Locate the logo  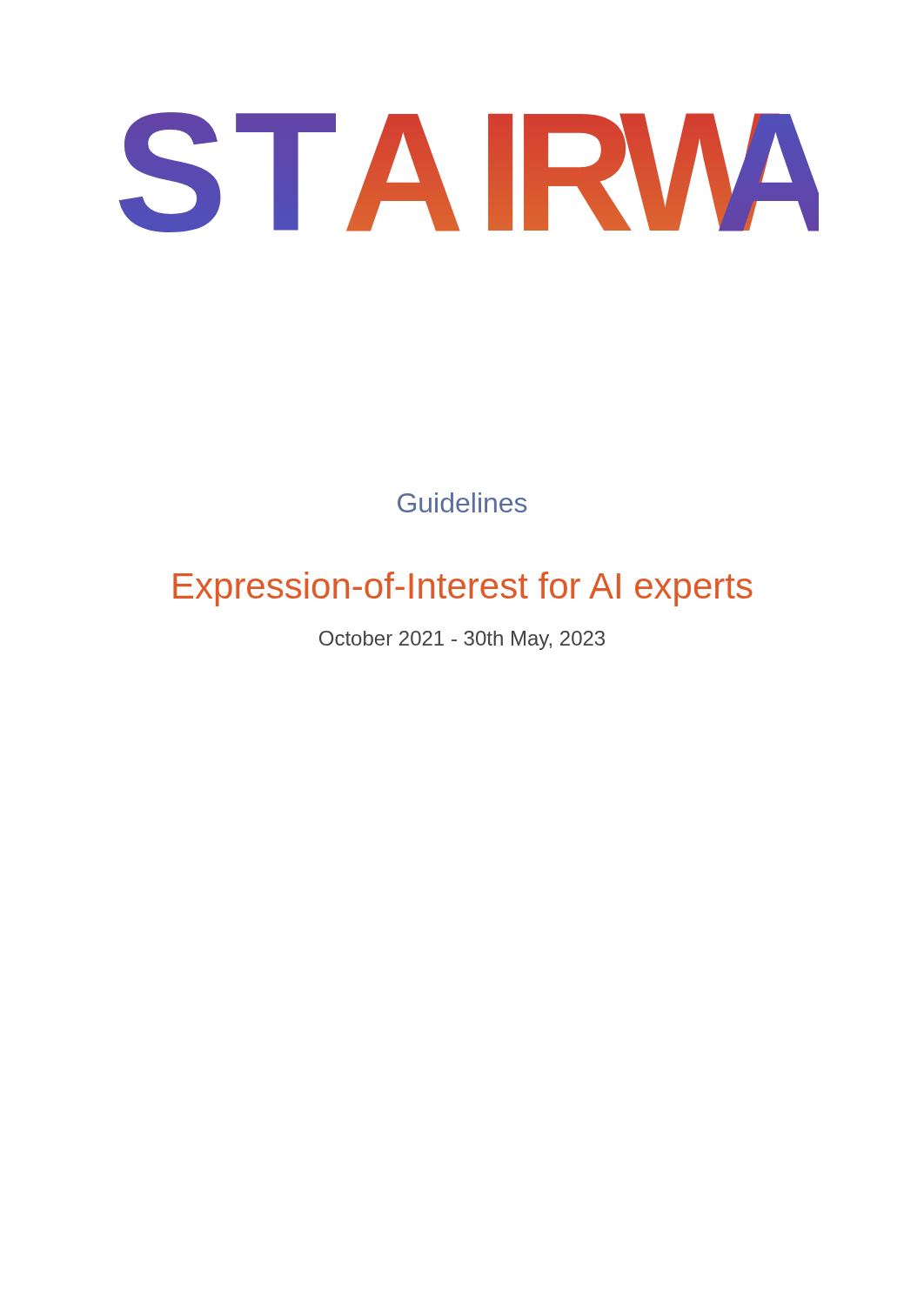click(x=462, y=165)
